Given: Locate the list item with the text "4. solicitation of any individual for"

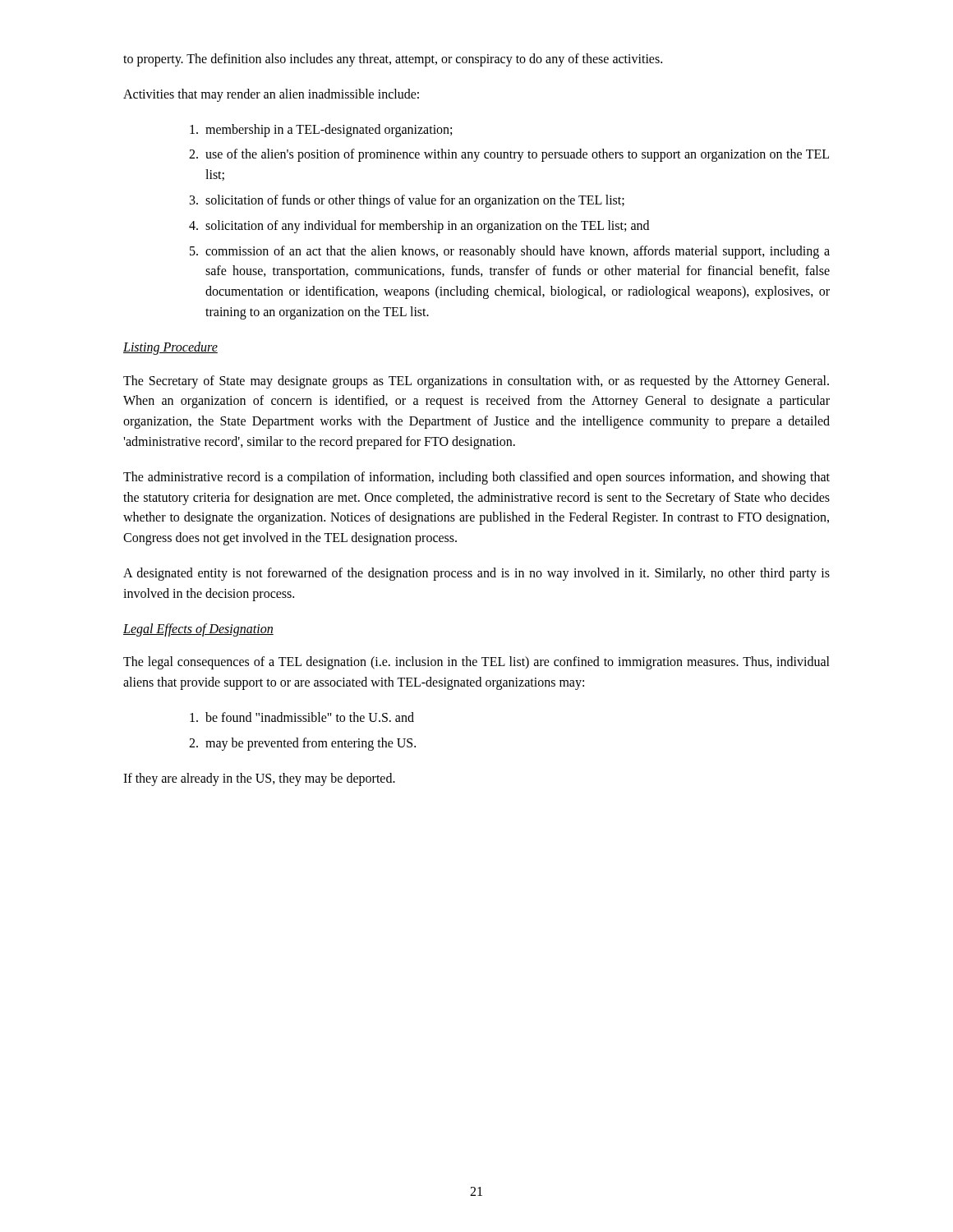Looking at the screenshot, I should point(501,226).
